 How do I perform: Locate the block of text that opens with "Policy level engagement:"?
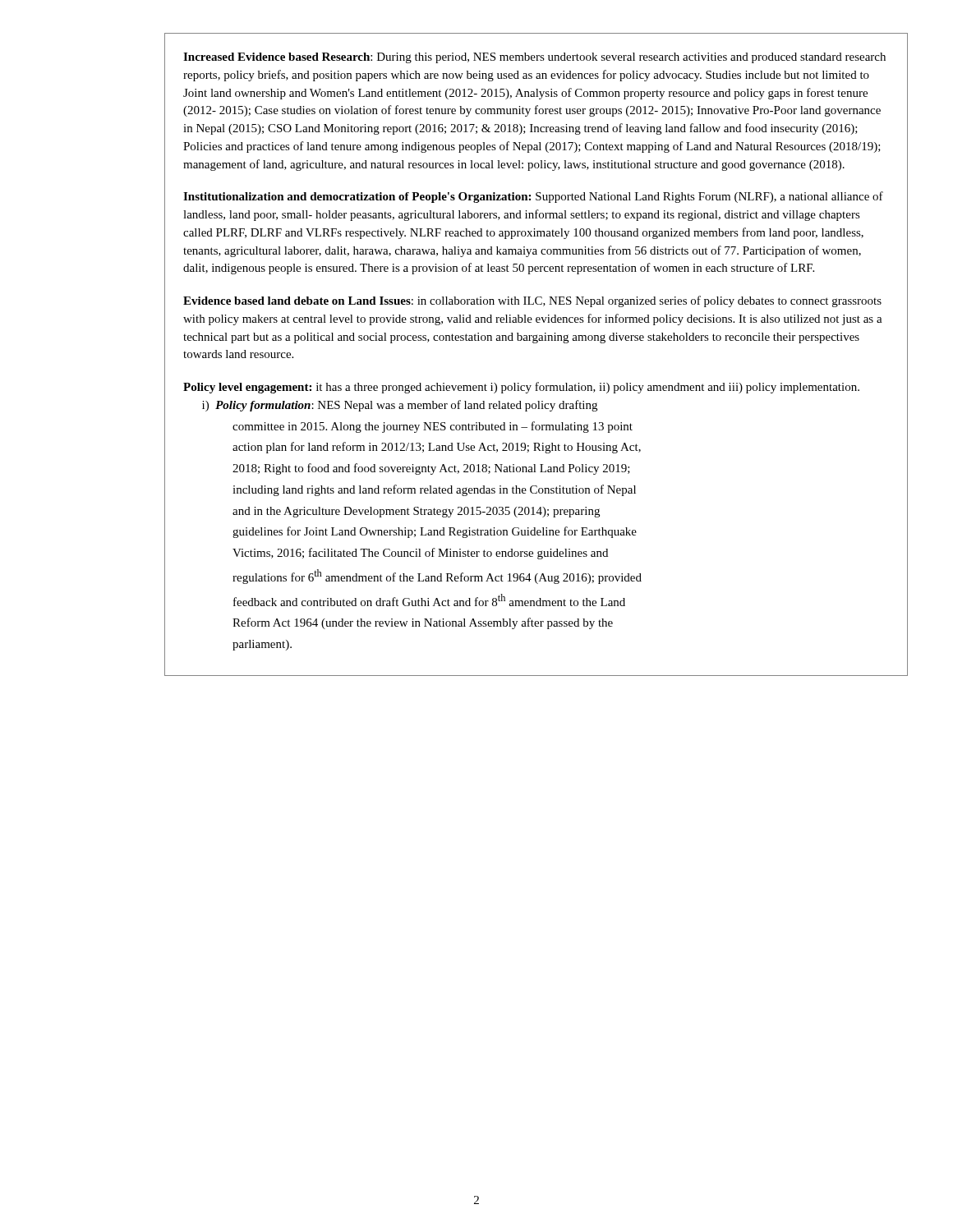coord(536,517)
